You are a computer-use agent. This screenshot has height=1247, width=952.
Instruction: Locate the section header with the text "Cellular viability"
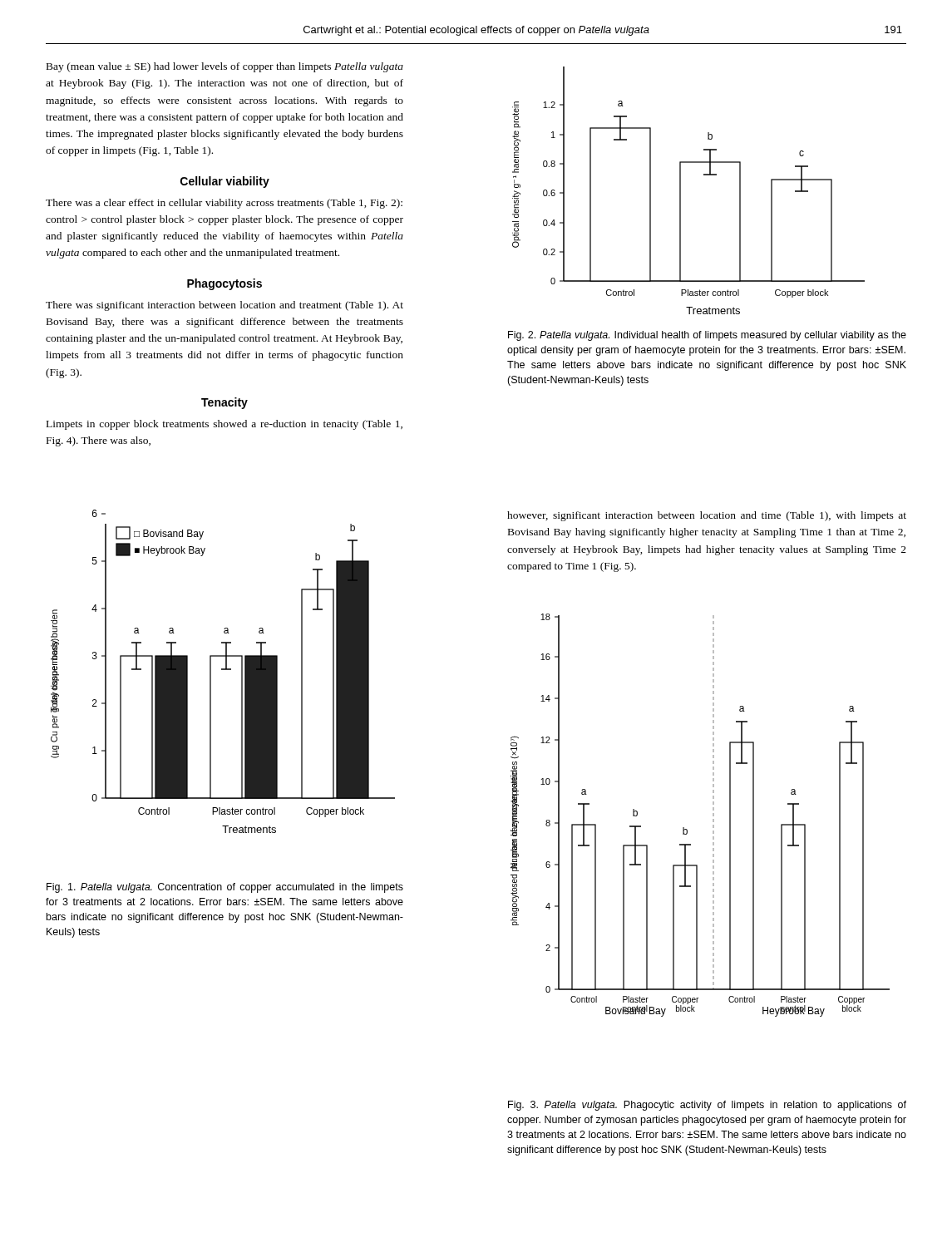(x=224, y=181)
